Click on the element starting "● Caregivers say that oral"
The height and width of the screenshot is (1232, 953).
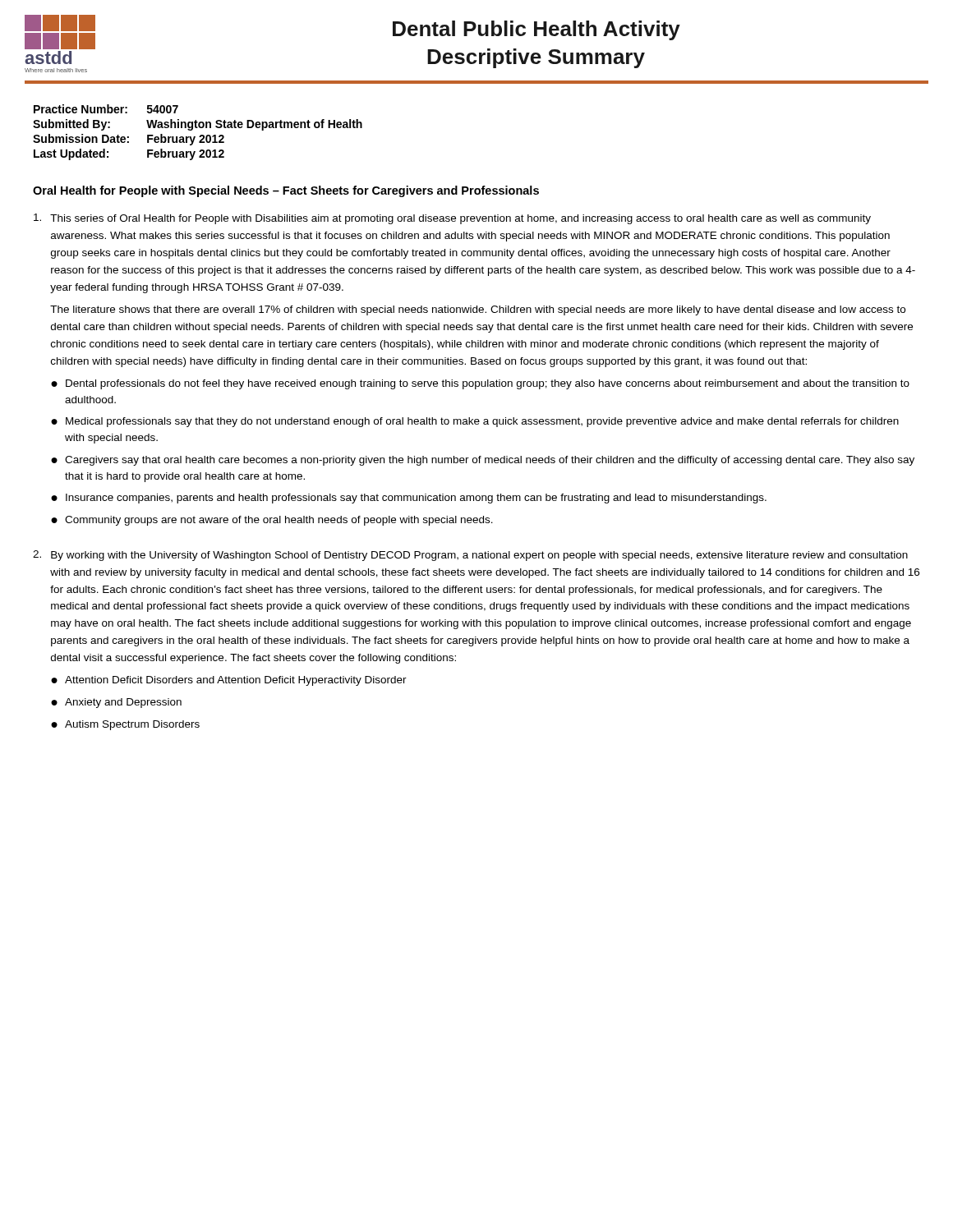tap(485, 468)
